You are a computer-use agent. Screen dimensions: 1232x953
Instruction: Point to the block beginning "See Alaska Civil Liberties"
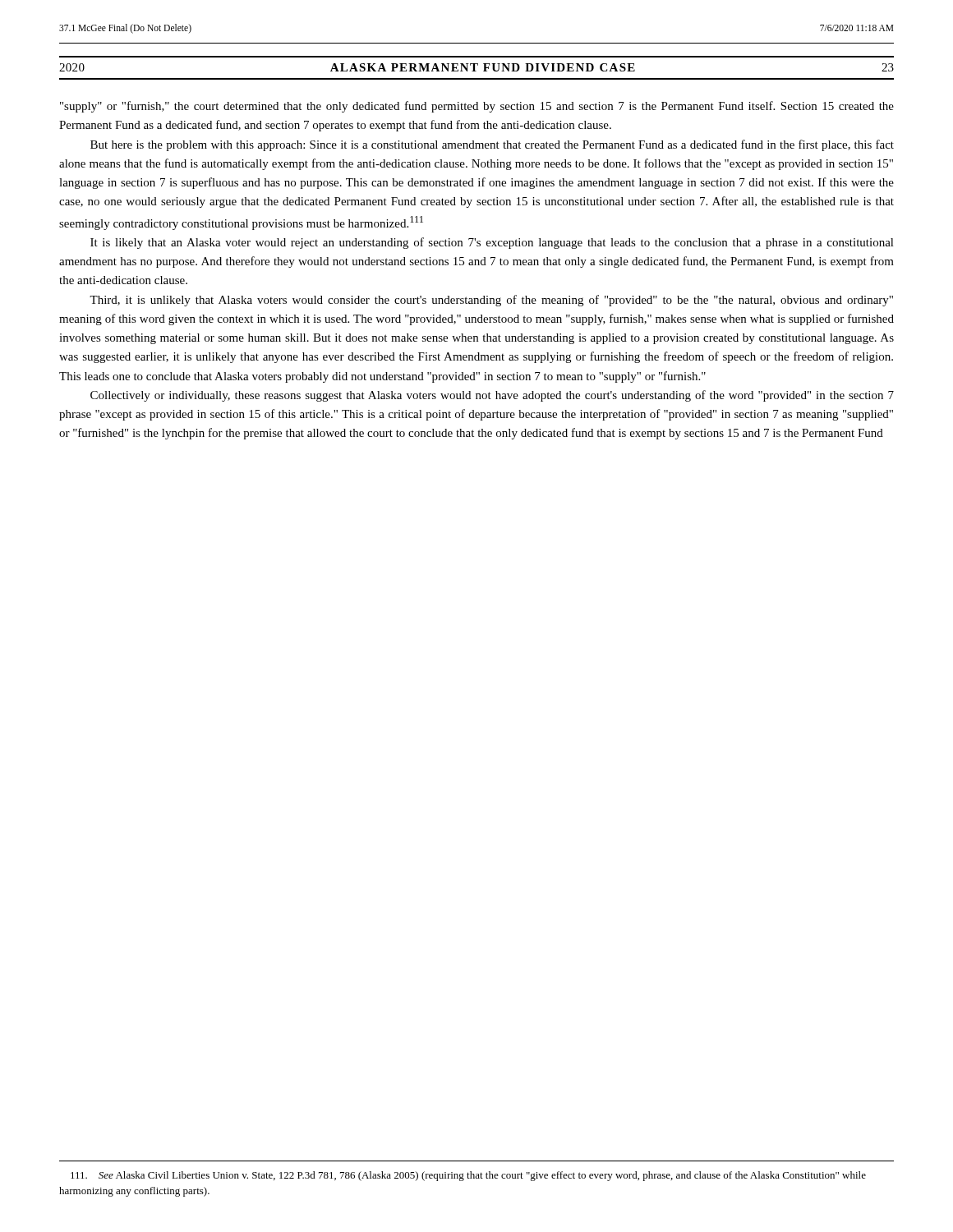point(476,1184)
